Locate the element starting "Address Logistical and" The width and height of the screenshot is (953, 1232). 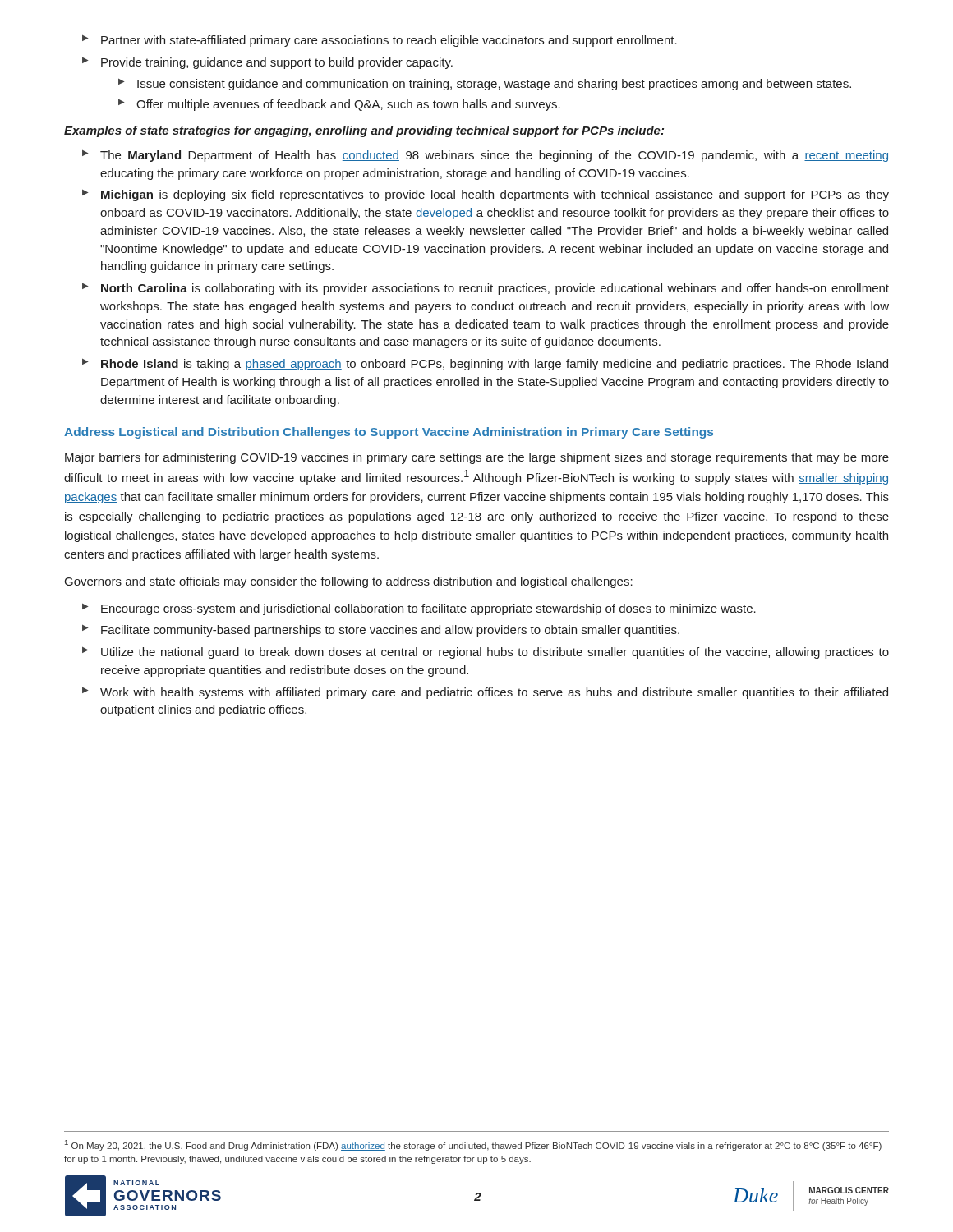pos(389,432)
